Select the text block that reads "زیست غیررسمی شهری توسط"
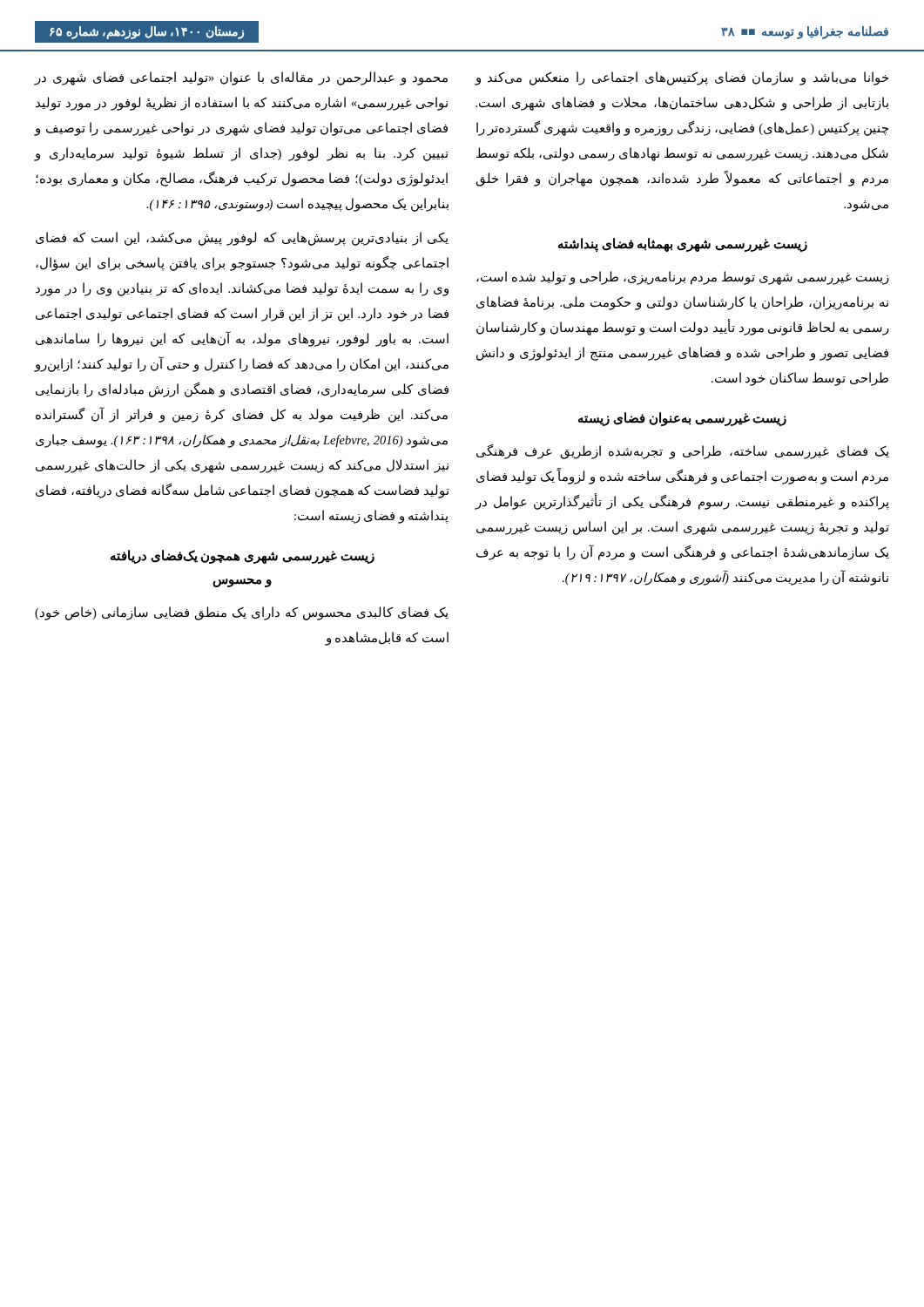 tap(682, 328)
